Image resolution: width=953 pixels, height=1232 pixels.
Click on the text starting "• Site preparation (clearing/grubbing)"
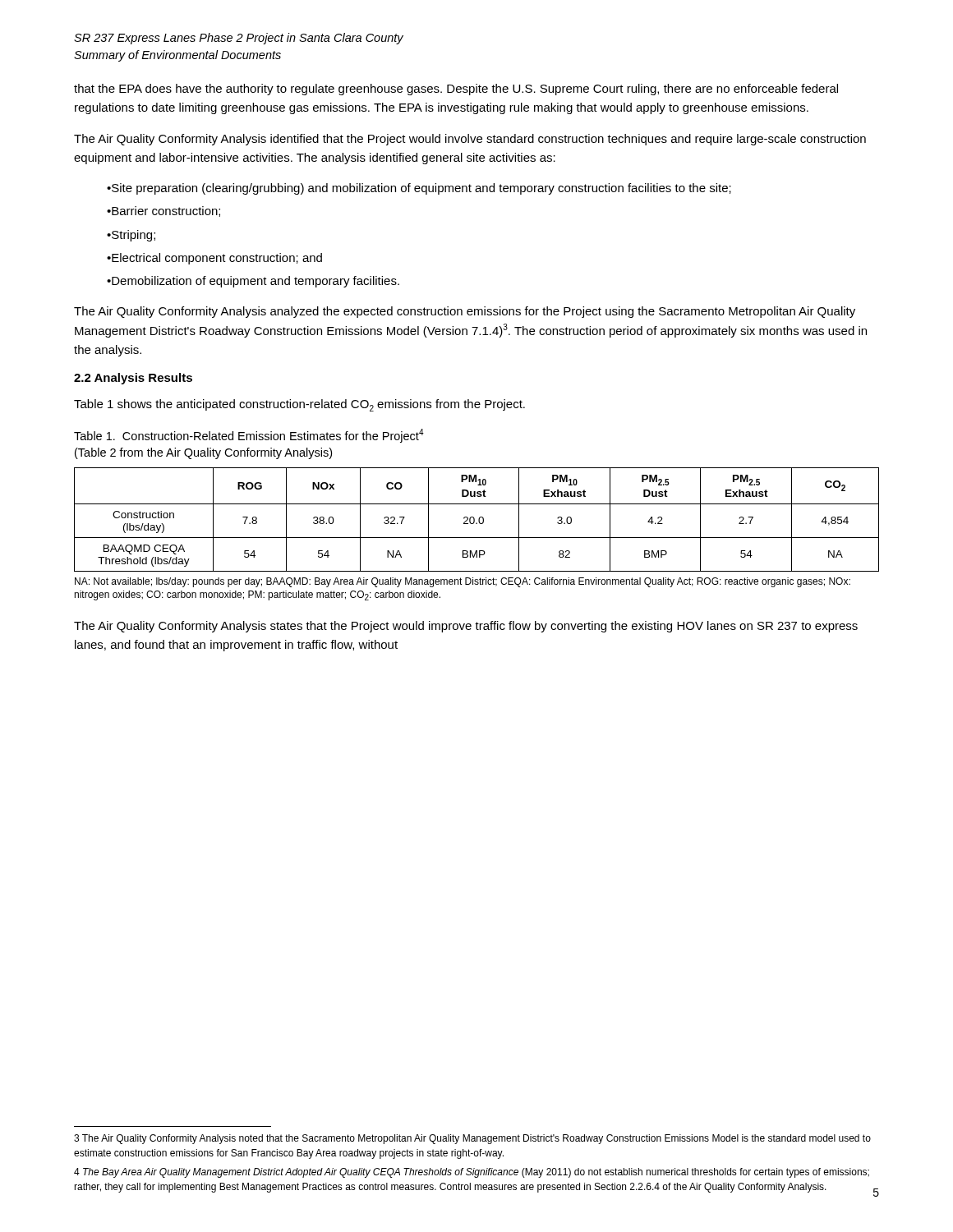point(403,188)
